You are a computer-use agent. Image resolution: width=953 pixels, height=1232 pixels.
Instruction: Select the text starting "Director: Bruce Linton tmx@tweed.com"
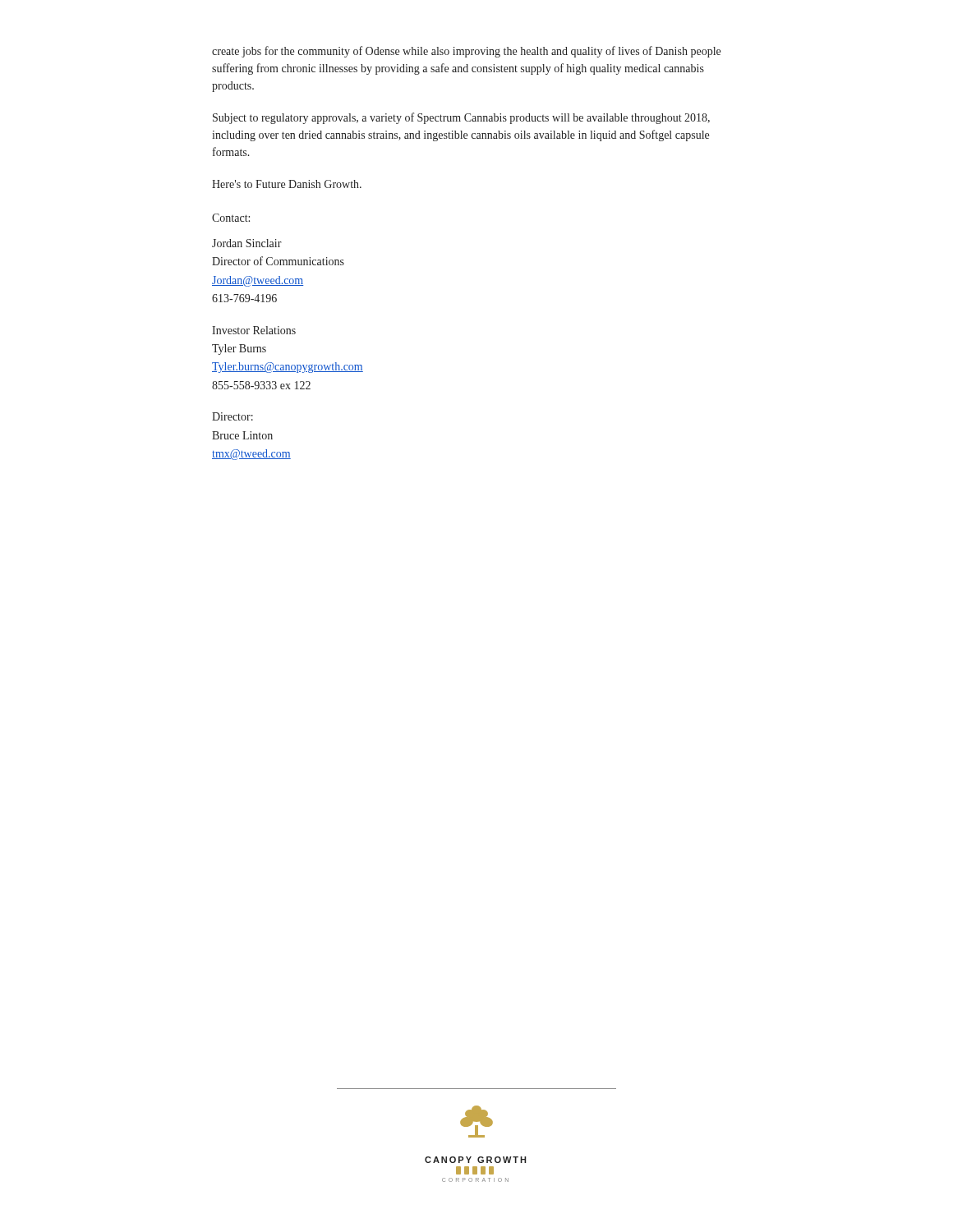pos(251,435)
